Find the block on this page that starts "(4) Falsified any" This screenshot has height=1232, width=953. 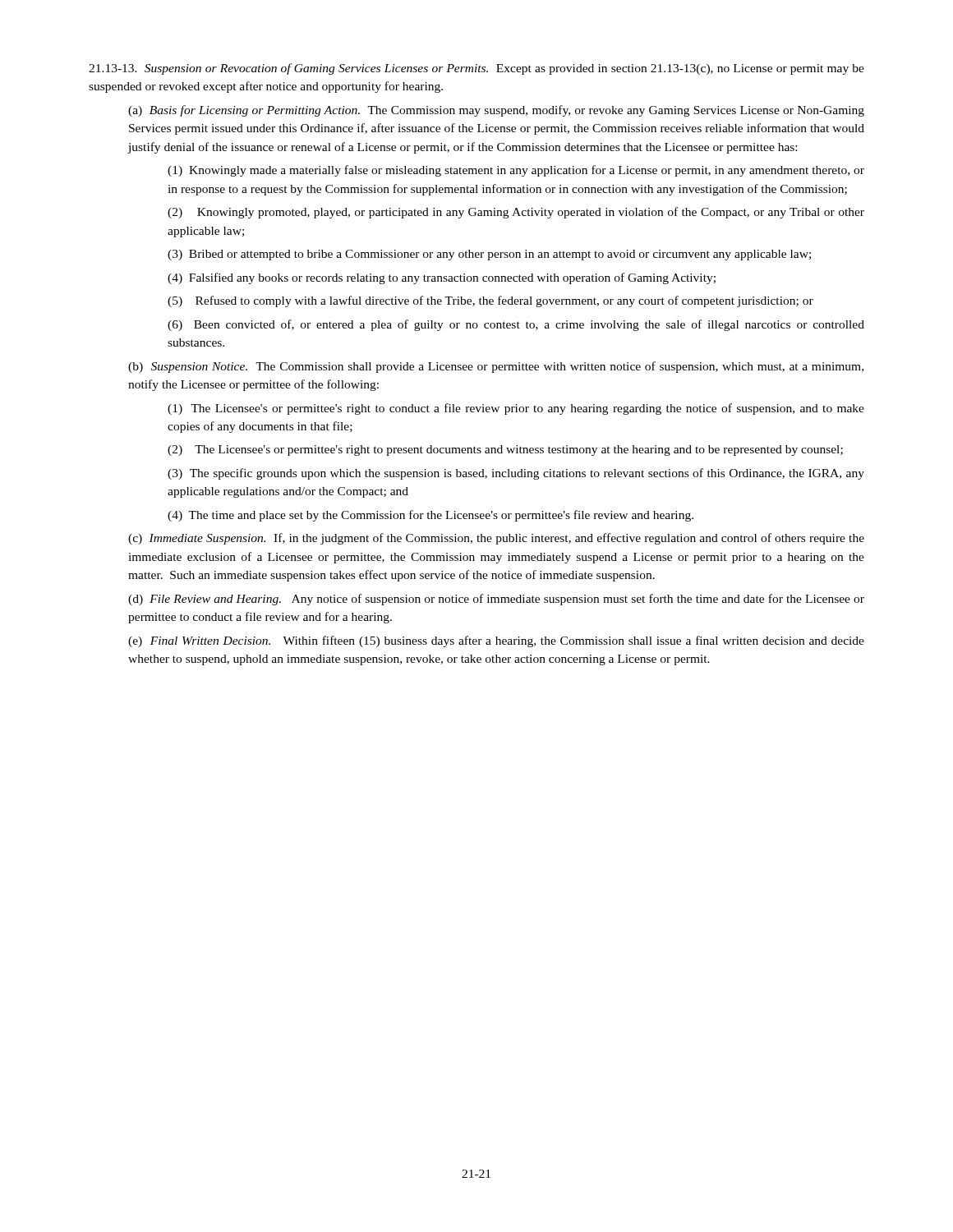click(516, 278)
